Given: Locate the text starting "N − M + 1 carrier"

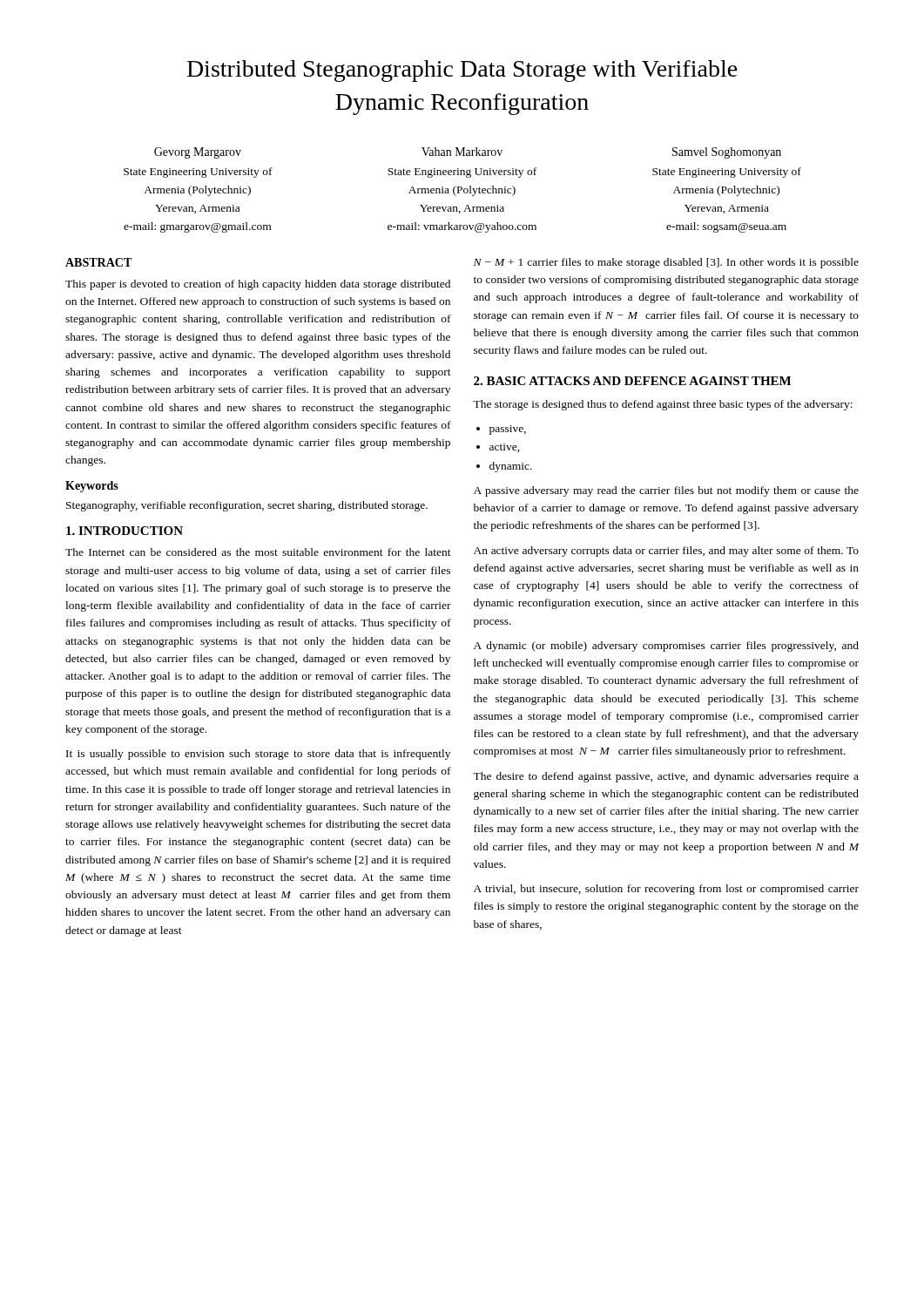Looking at the screenshot, I should click(x=666, y=306).
